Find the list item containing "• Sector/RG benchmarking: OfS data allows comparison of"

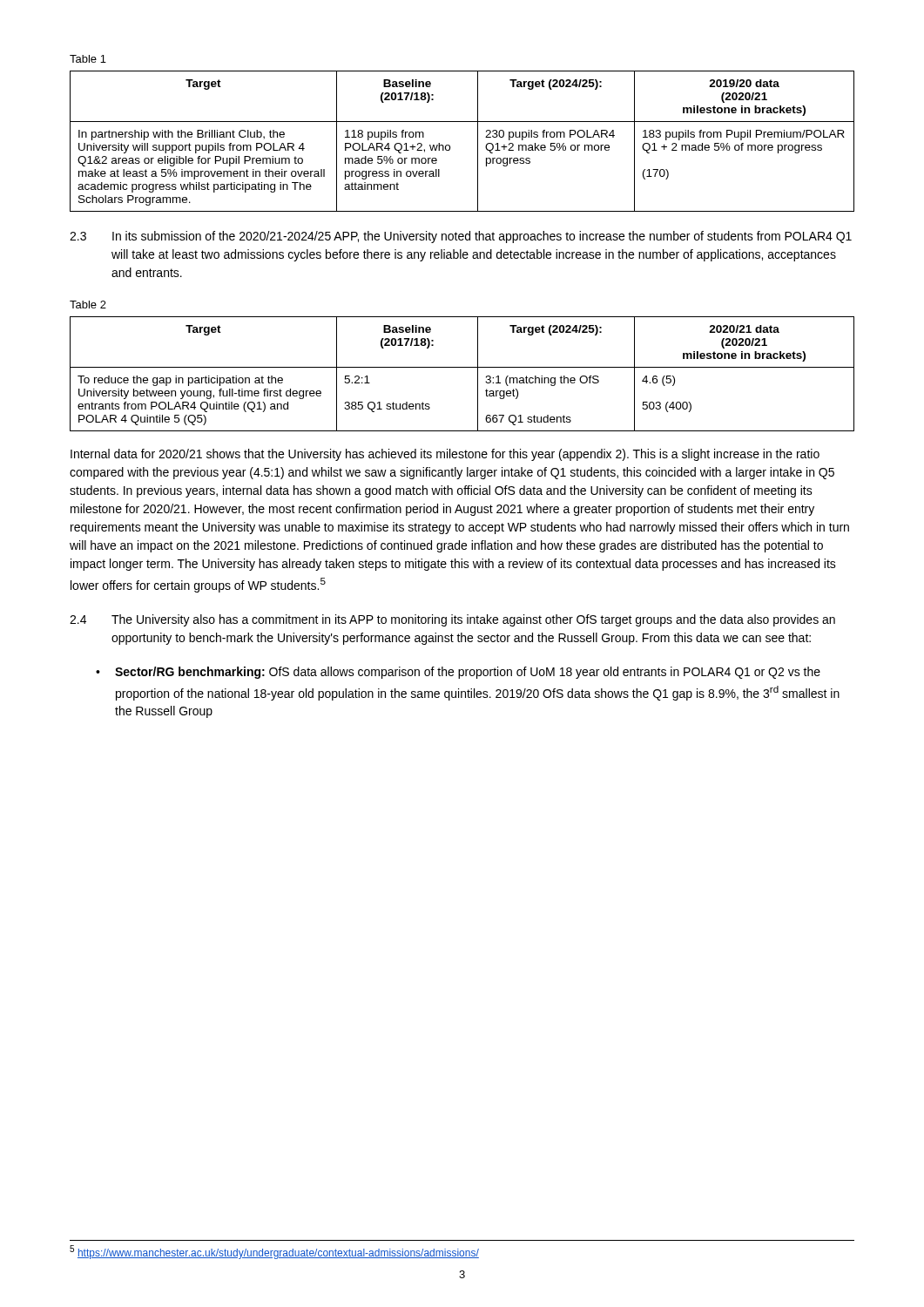pyautogui.click(x=475, y=692)
